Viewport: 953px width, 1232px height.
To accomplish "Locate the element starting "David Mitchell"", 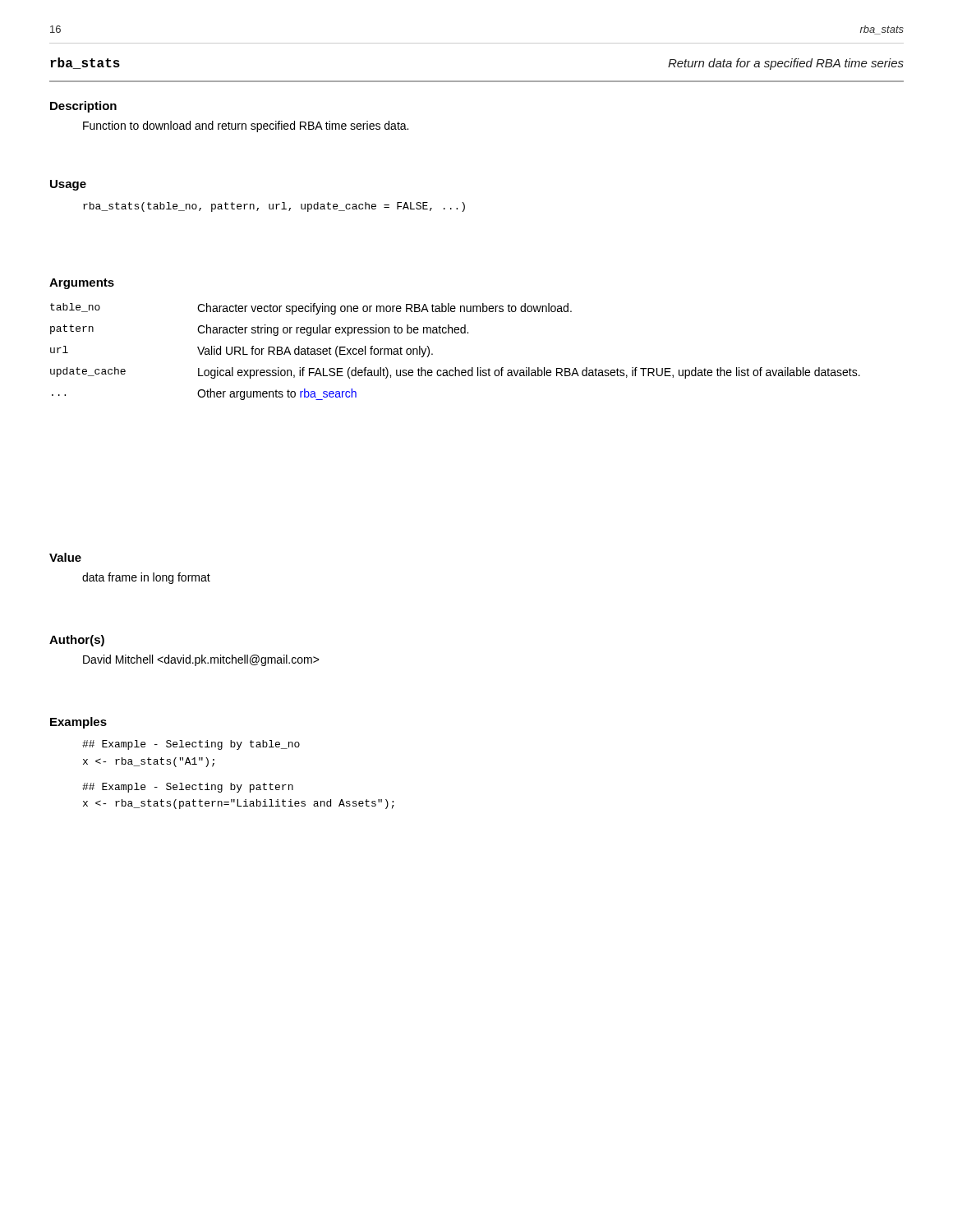I will (201, 660).
